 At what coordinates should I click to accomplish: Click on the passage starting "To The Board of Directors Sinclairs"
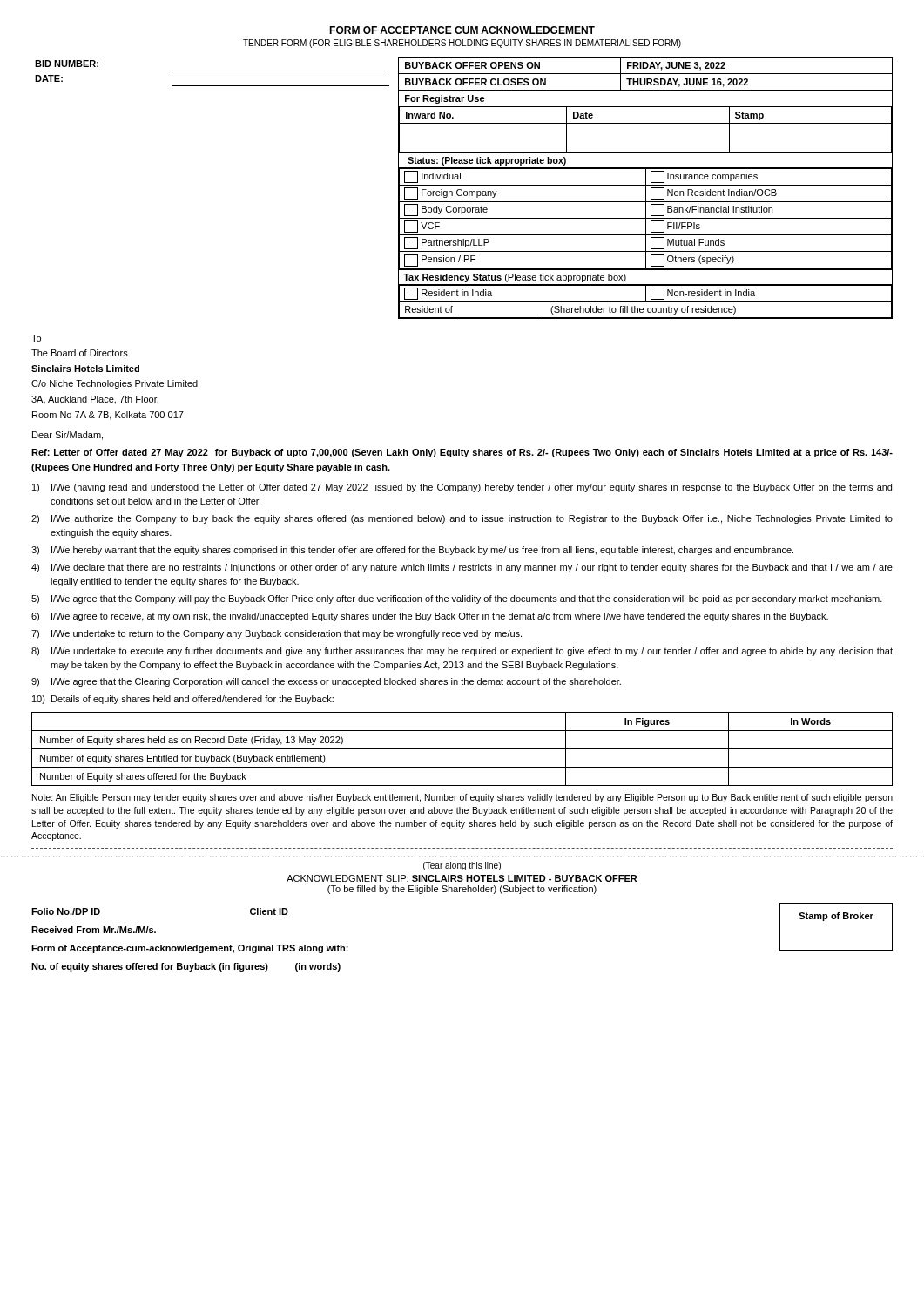tap(115, 376)
